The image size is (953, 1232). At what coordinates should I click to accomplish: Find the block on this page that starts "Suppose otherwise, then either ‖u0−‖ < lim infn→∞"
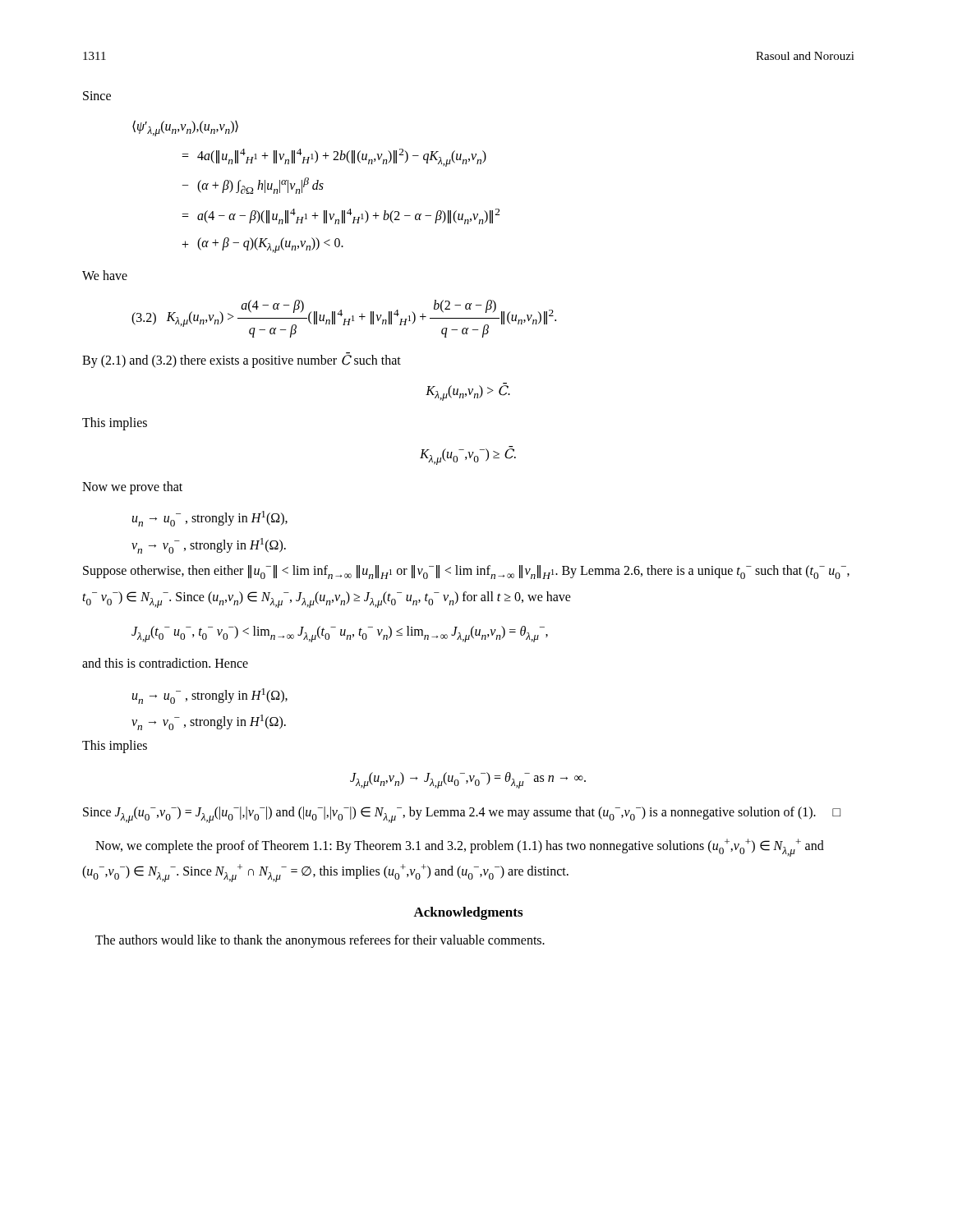pyautogui.click(x=466, y=584)
